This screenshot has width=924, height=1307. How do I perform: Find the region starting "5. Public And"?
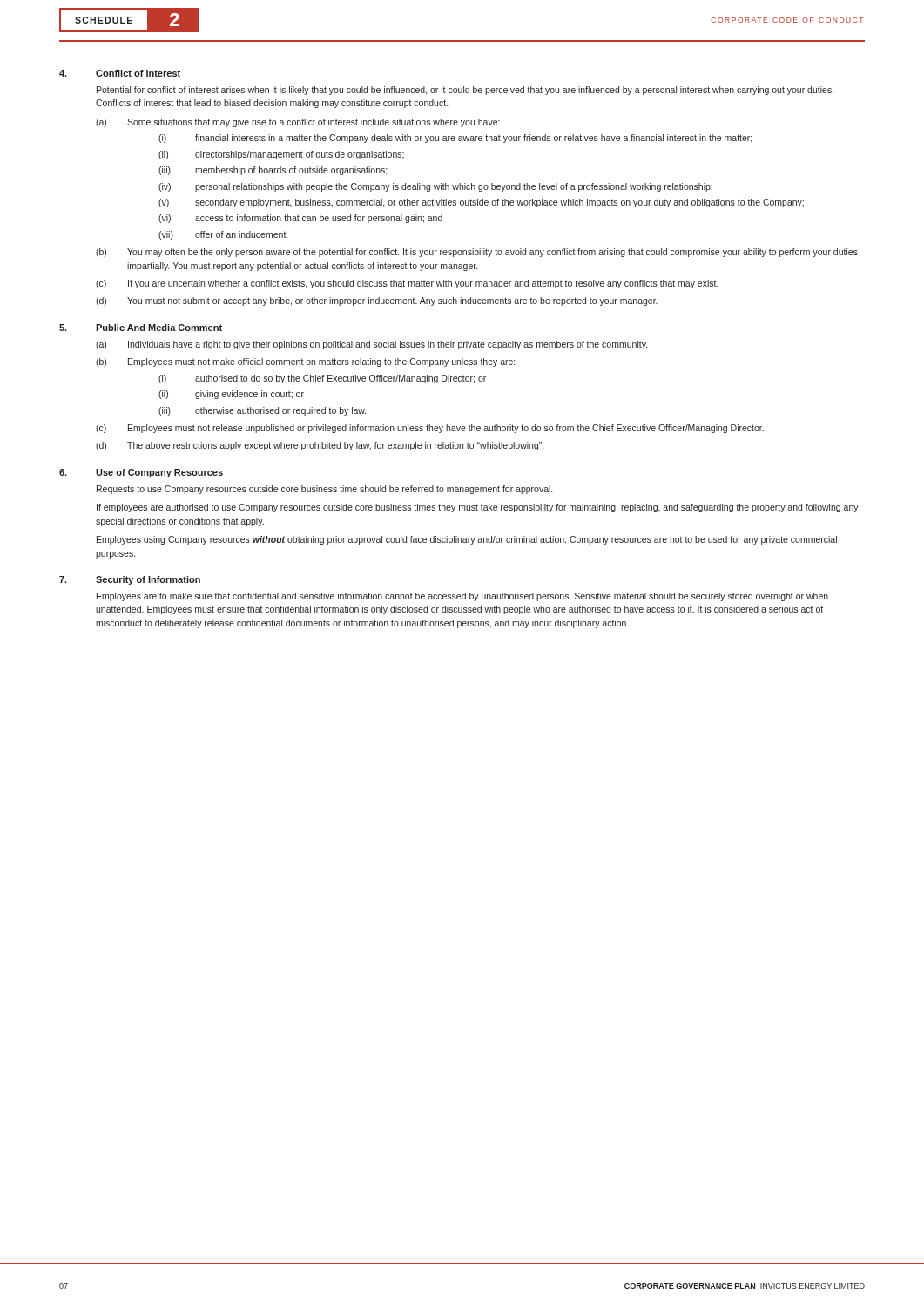click(x=141, y=328)
